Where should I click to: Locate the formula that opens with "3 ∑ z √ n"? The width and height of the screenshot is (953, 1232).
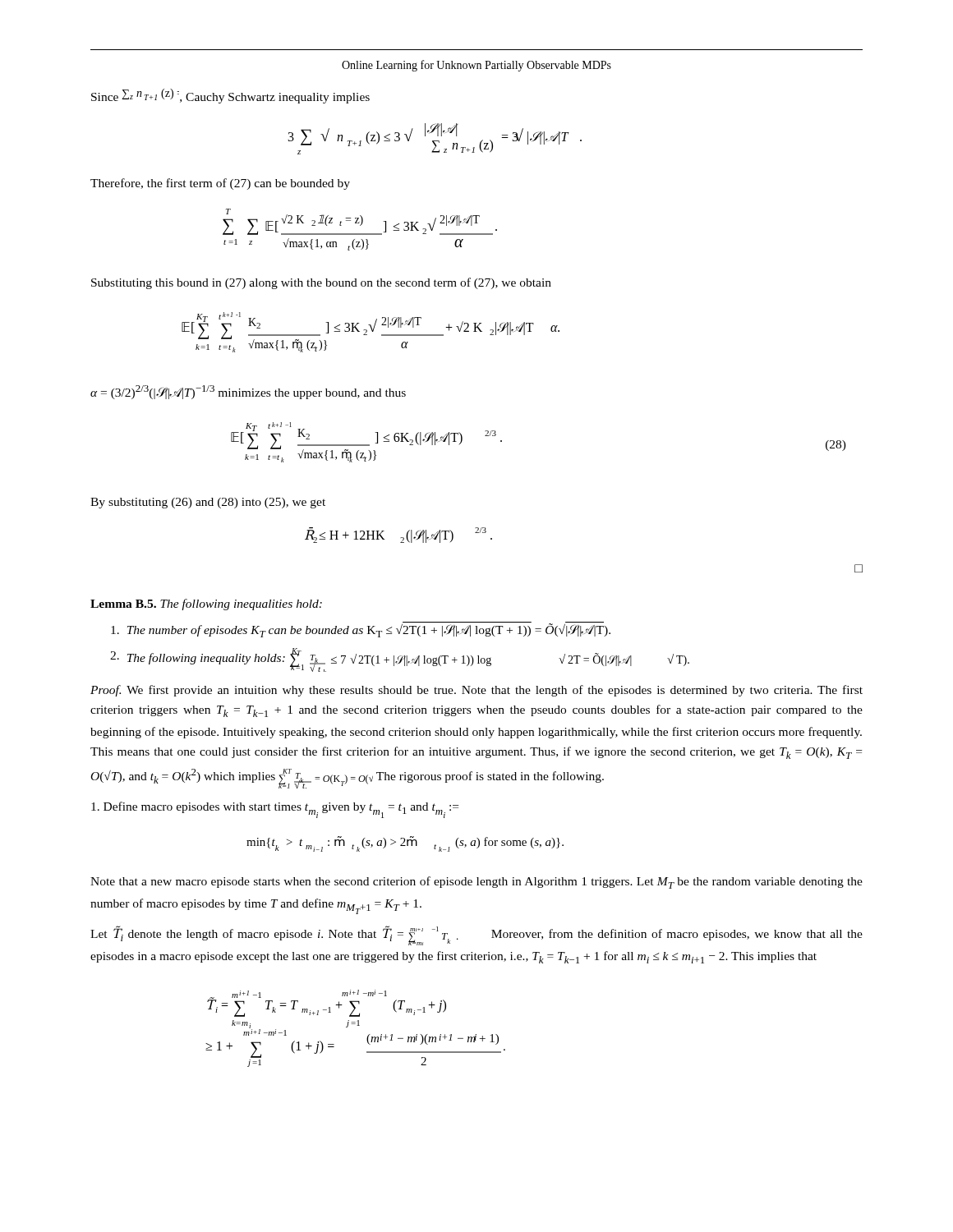coord(476,136)
